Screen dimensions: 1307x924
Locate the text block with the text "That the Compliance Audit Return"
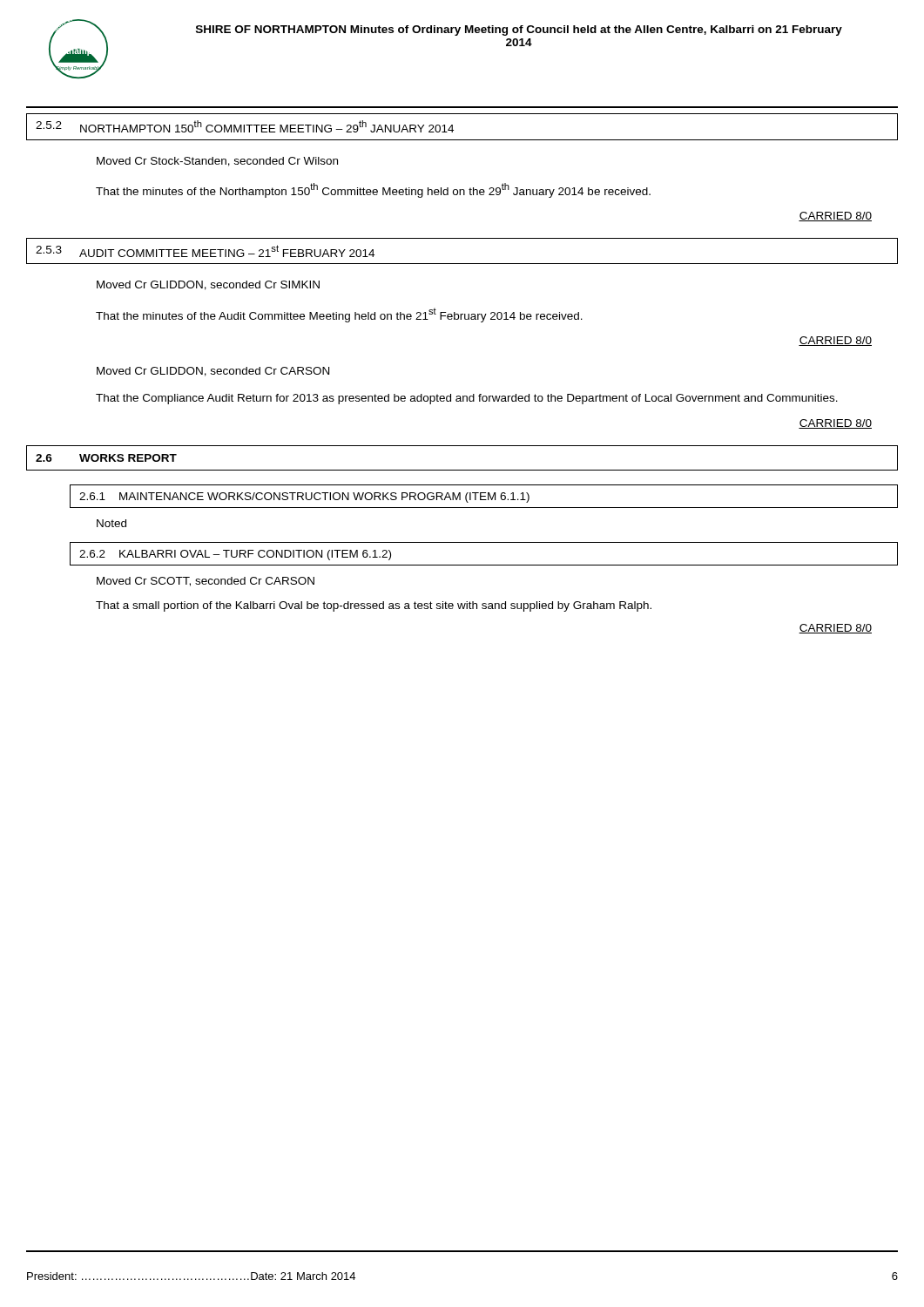click(467, 398)
